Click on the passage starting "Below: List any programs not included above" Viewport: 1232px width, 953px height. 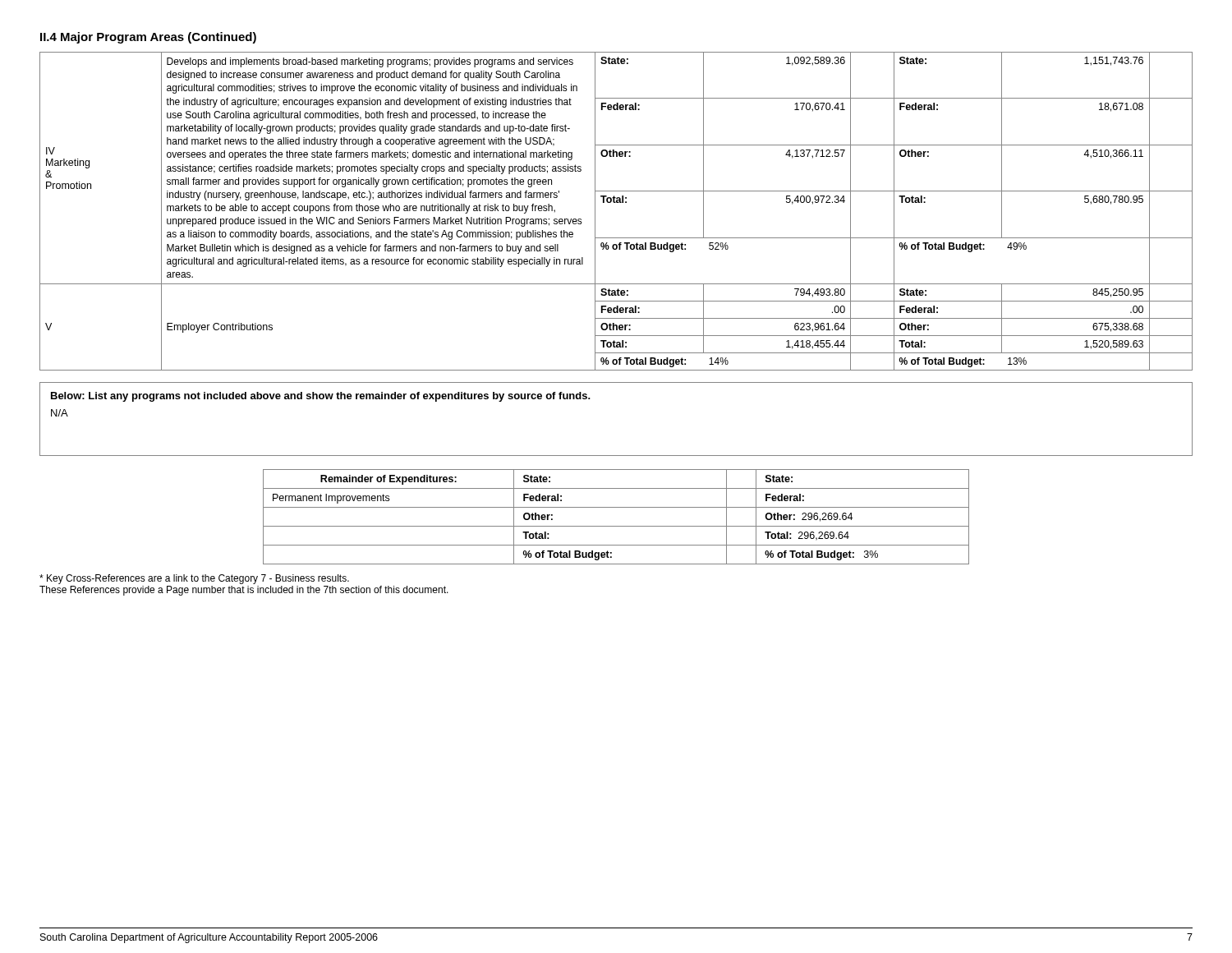click(321, 397)
